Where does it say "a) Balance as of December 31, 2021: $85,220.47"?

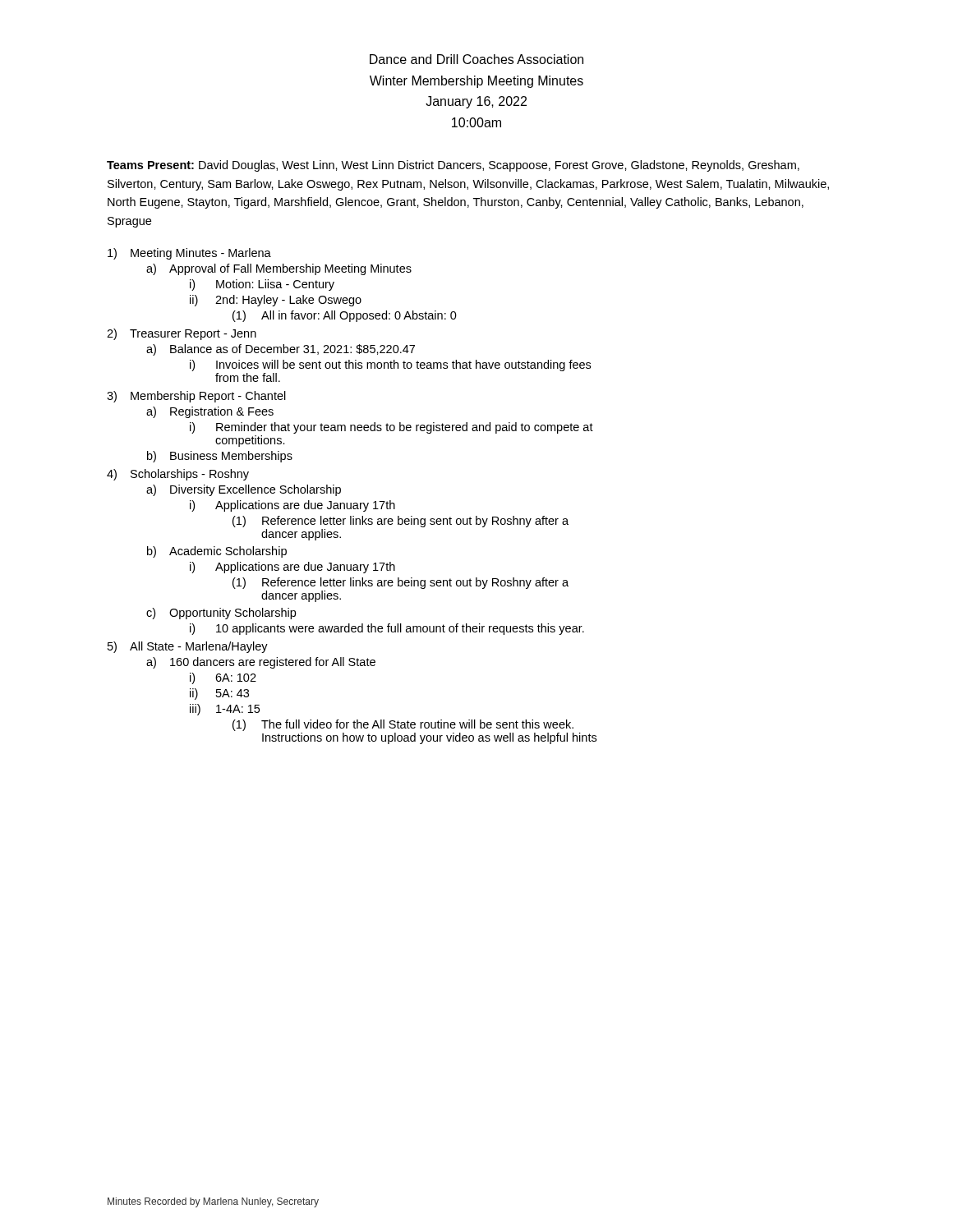281,349
